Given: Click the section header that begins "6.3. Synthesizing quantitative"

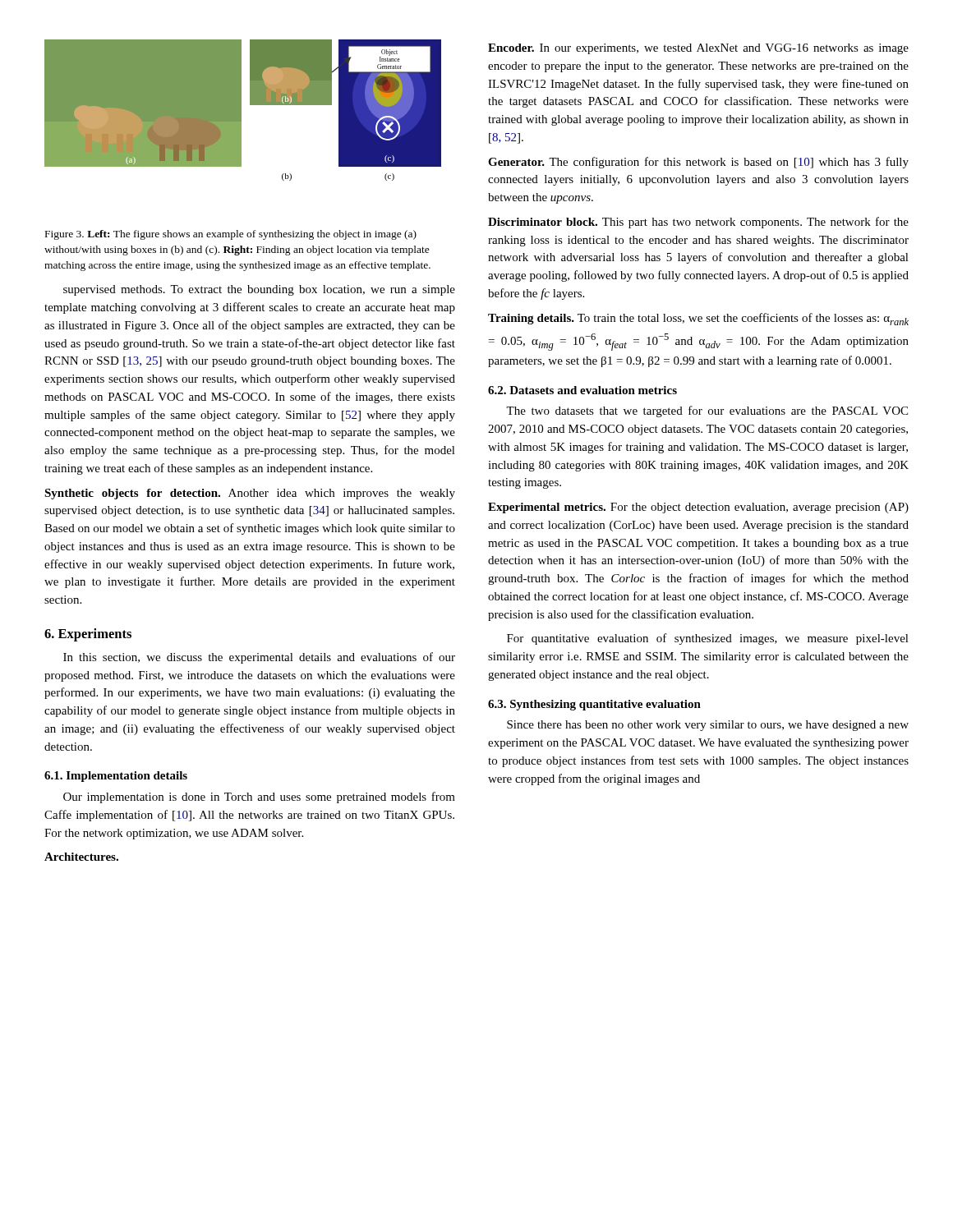Looking at the screenshot, I should pyautogui.click(x=594, y=703).
